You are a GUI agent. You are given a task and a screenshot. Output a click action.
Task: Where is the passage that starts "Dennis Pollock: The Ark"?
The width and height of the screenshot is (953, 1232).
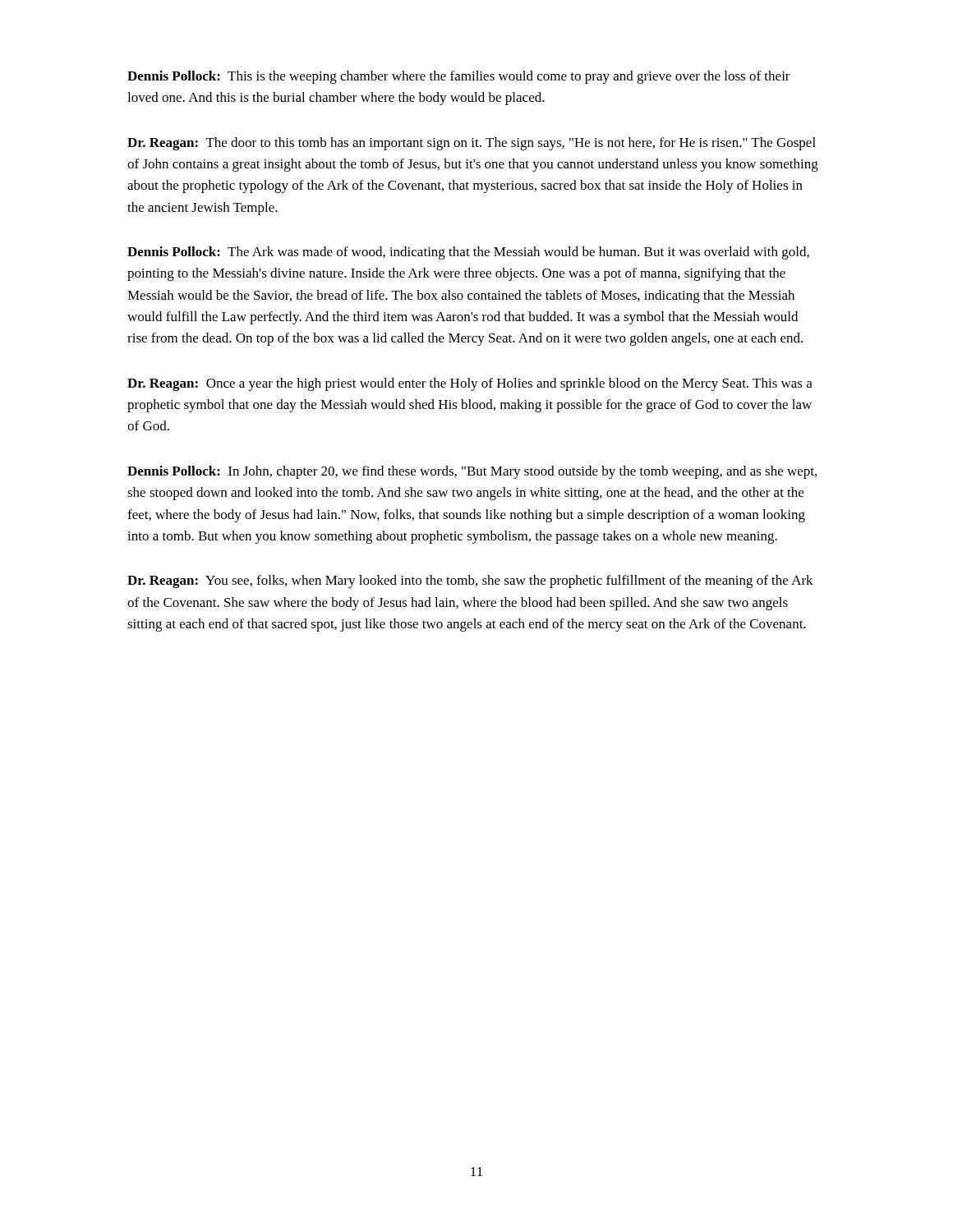point(469,295)
